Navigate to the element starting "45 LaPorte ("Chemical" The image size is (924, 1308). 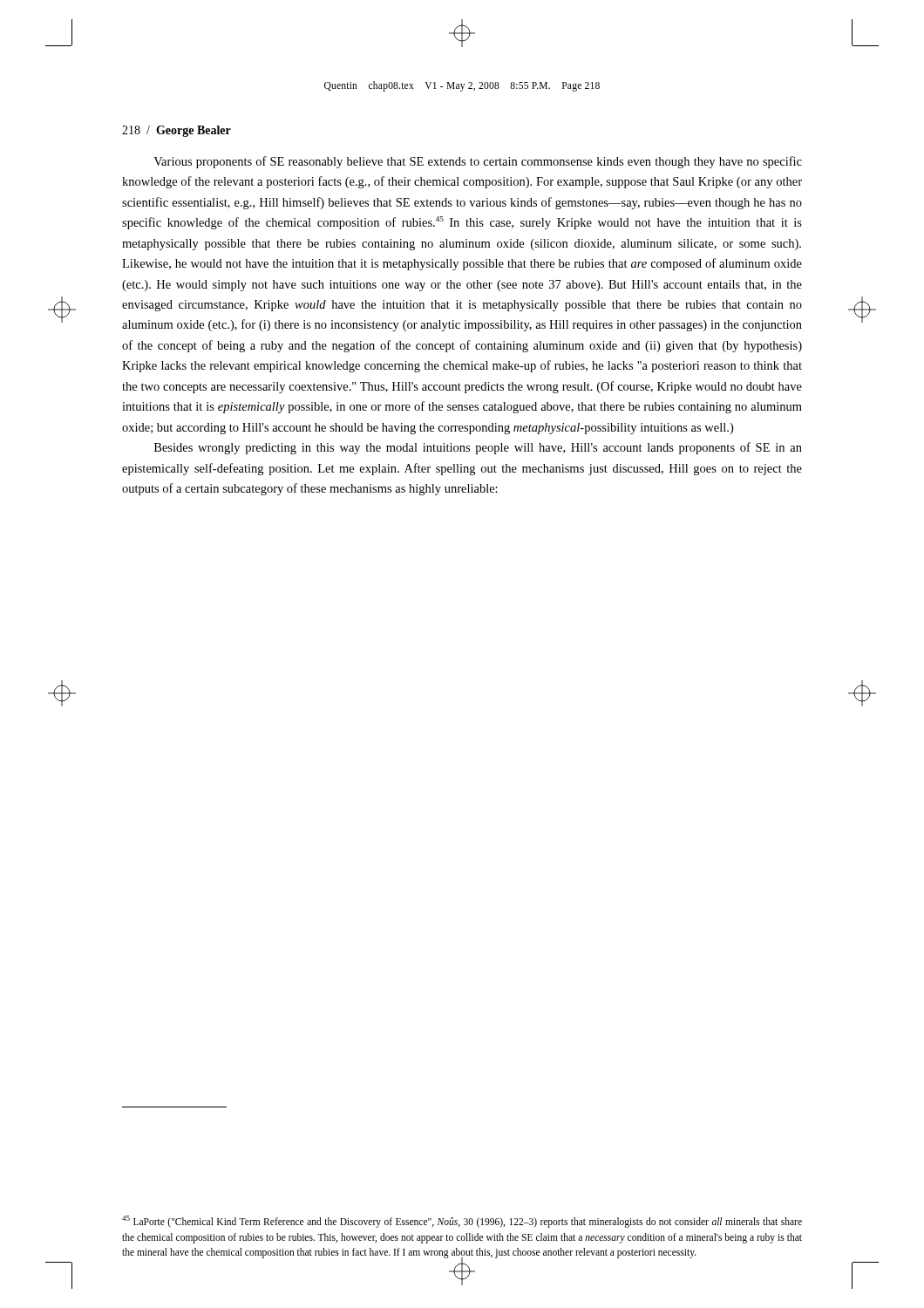(x=462, y=1236)
